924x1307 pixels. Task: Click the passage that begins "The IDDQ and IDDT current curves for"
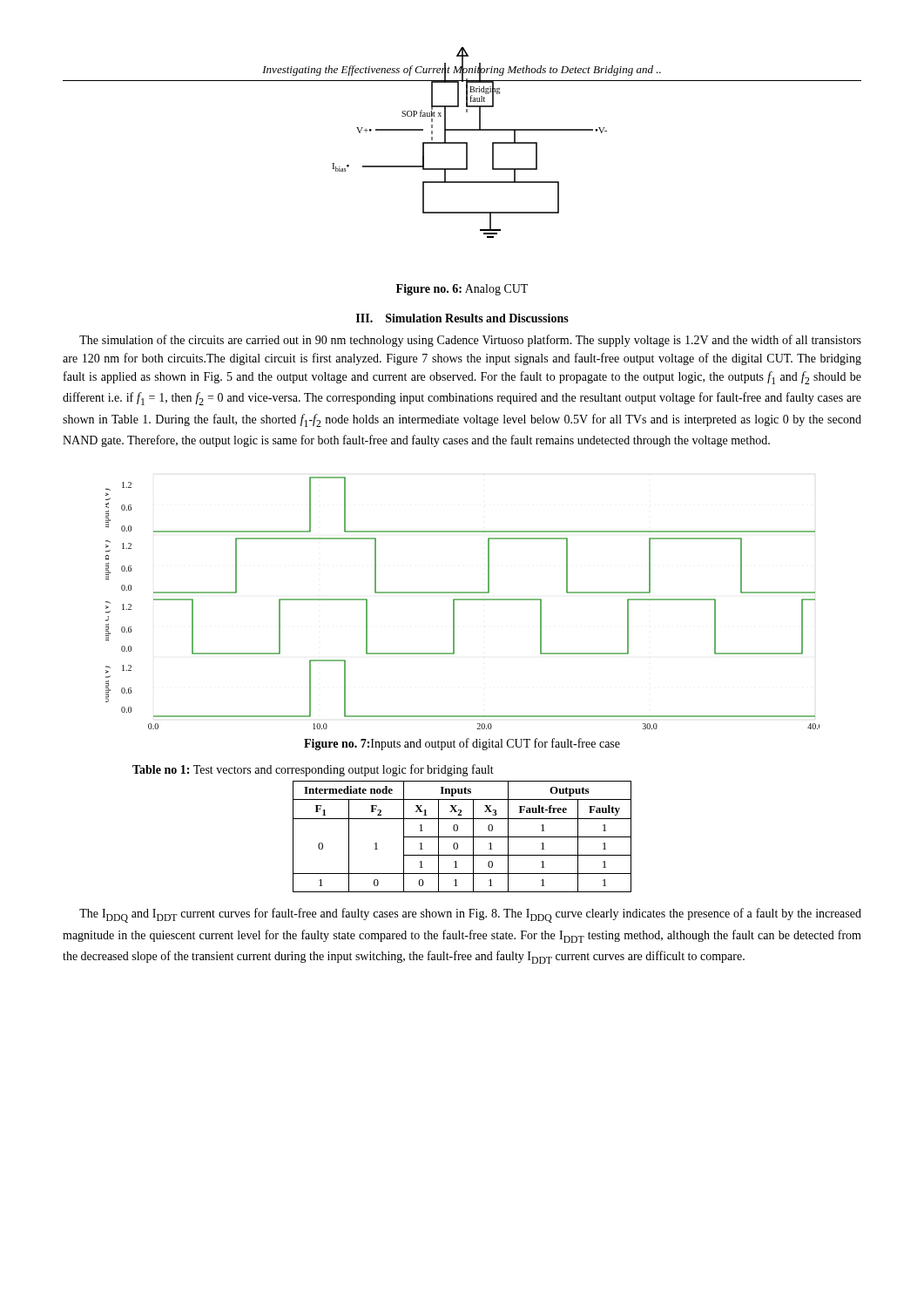click(x=462, y=937)
